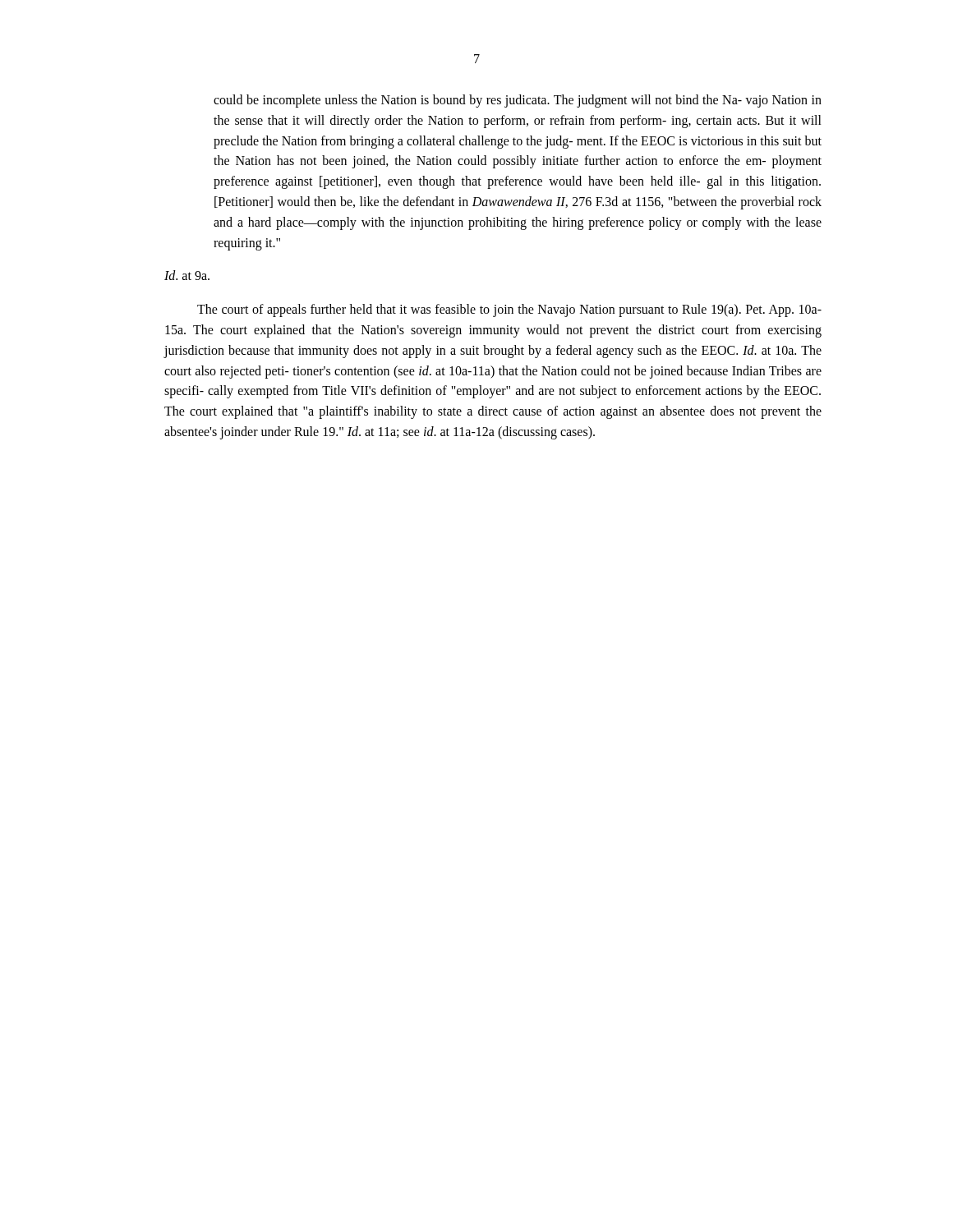
Task: Click on the text starting "The court of appeals further"
Action: pyautogui.click(x=493, y=370)
